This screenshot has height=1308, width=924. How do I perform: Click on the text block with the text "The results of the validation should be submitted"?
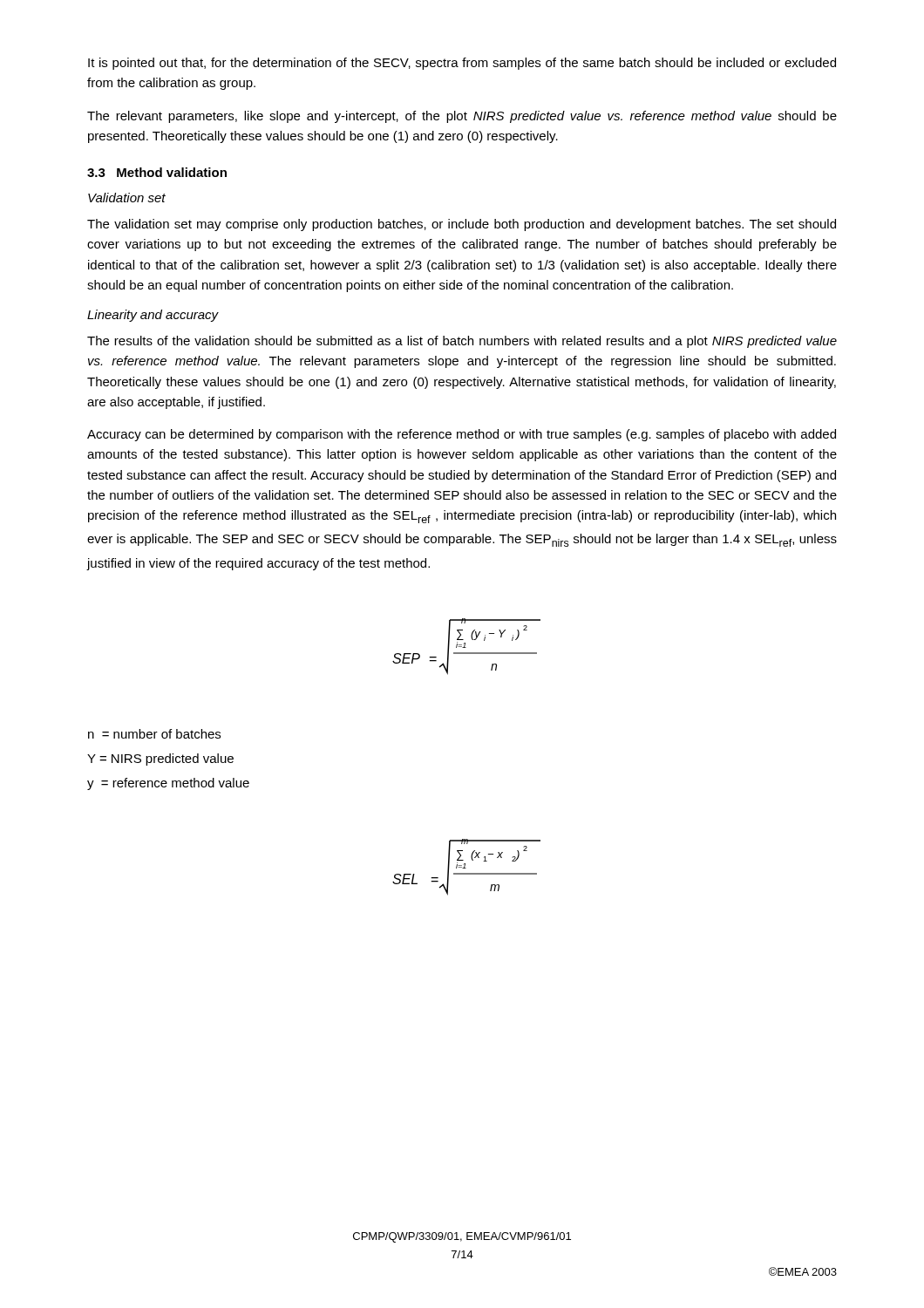click(x=462, y=371)
